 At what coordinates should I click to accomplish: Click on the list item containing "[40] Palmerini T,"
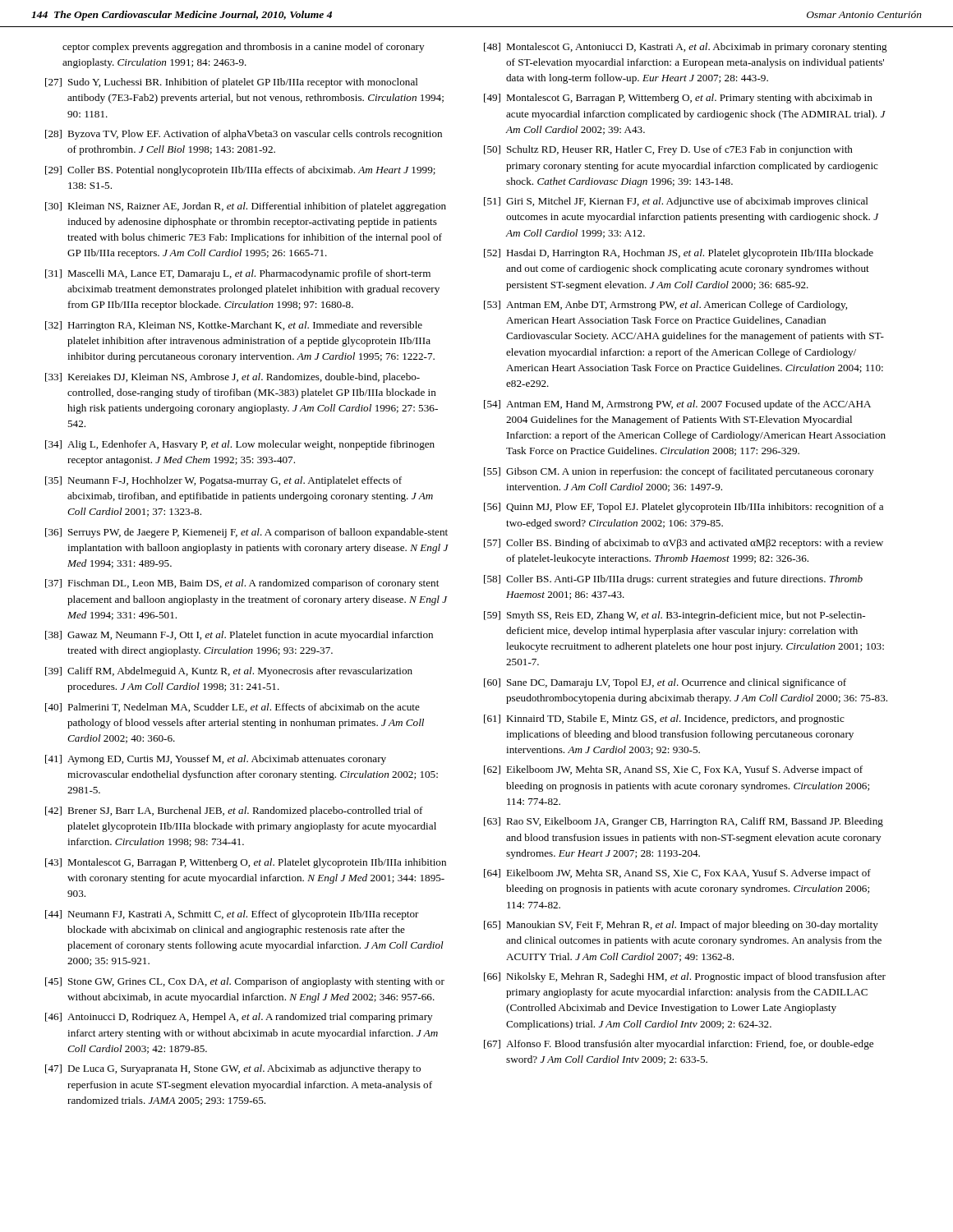(x=241, y=723)
